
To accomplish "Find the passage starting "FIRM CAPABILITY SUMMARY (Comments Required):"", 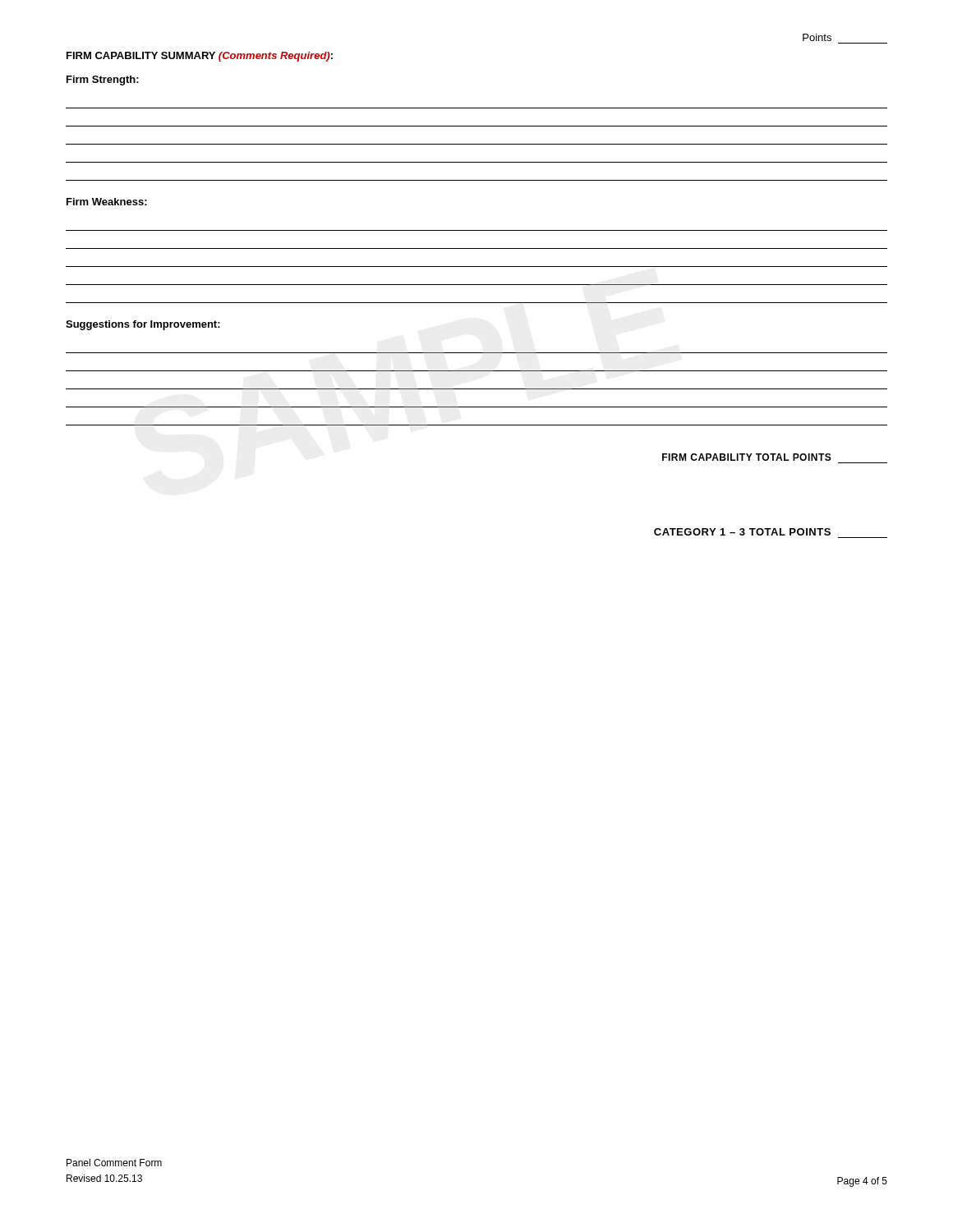I will 200,55.
